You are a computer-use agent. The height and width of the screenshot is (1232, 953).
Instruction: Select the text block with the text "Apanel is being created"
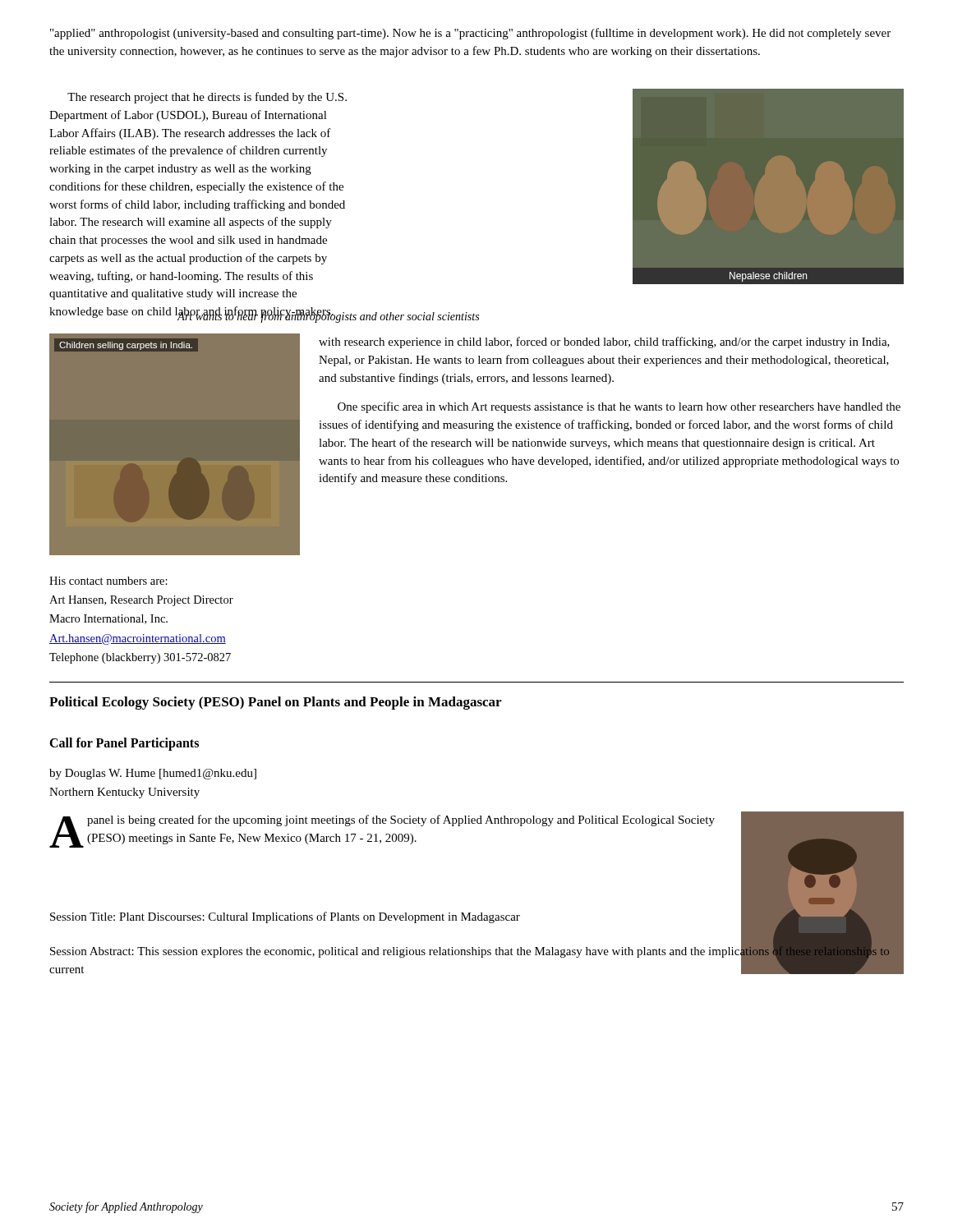[x=382, y=829]
